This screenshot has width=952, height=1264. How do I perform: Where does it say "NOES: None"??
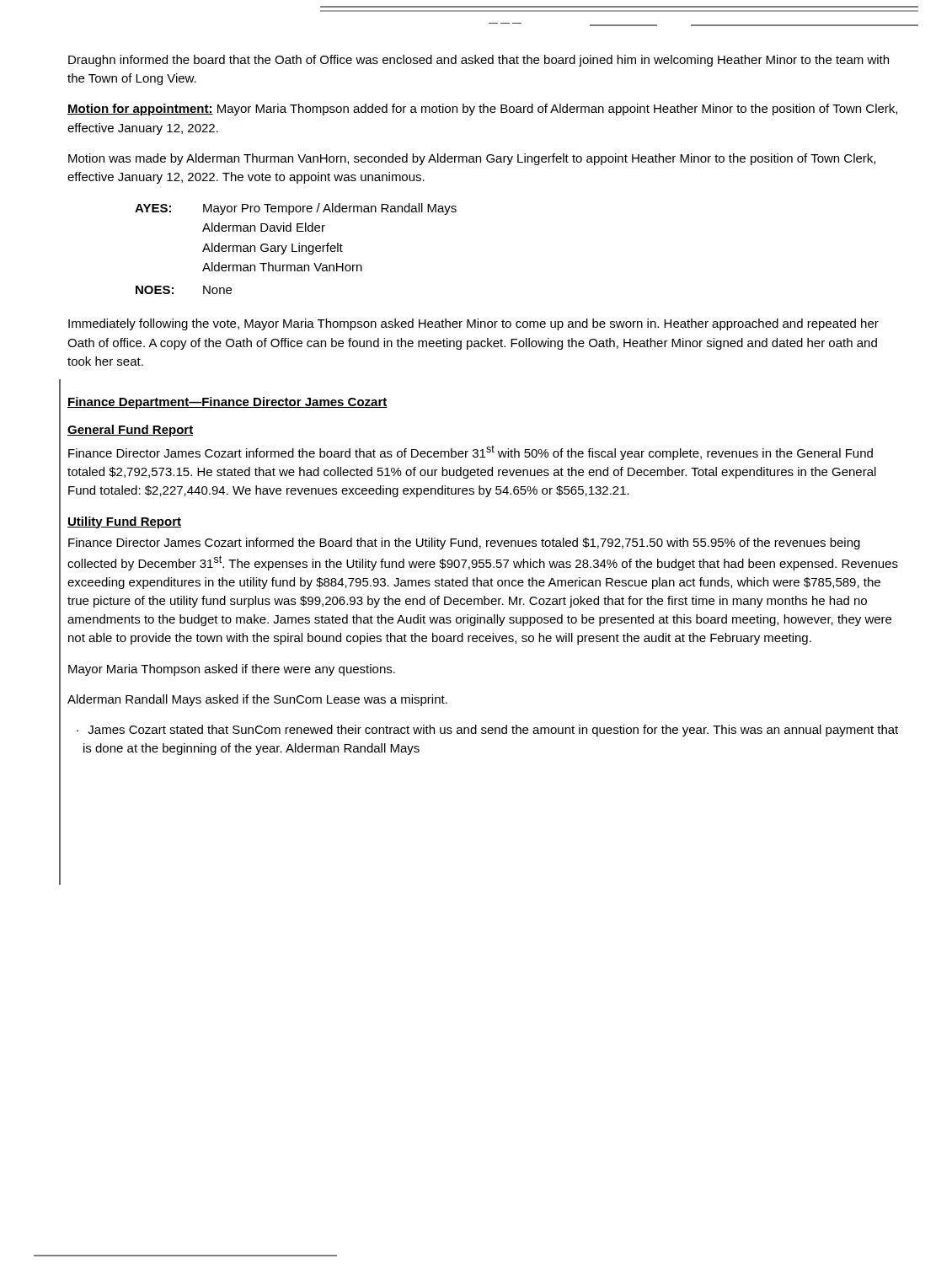coord(184,290)
